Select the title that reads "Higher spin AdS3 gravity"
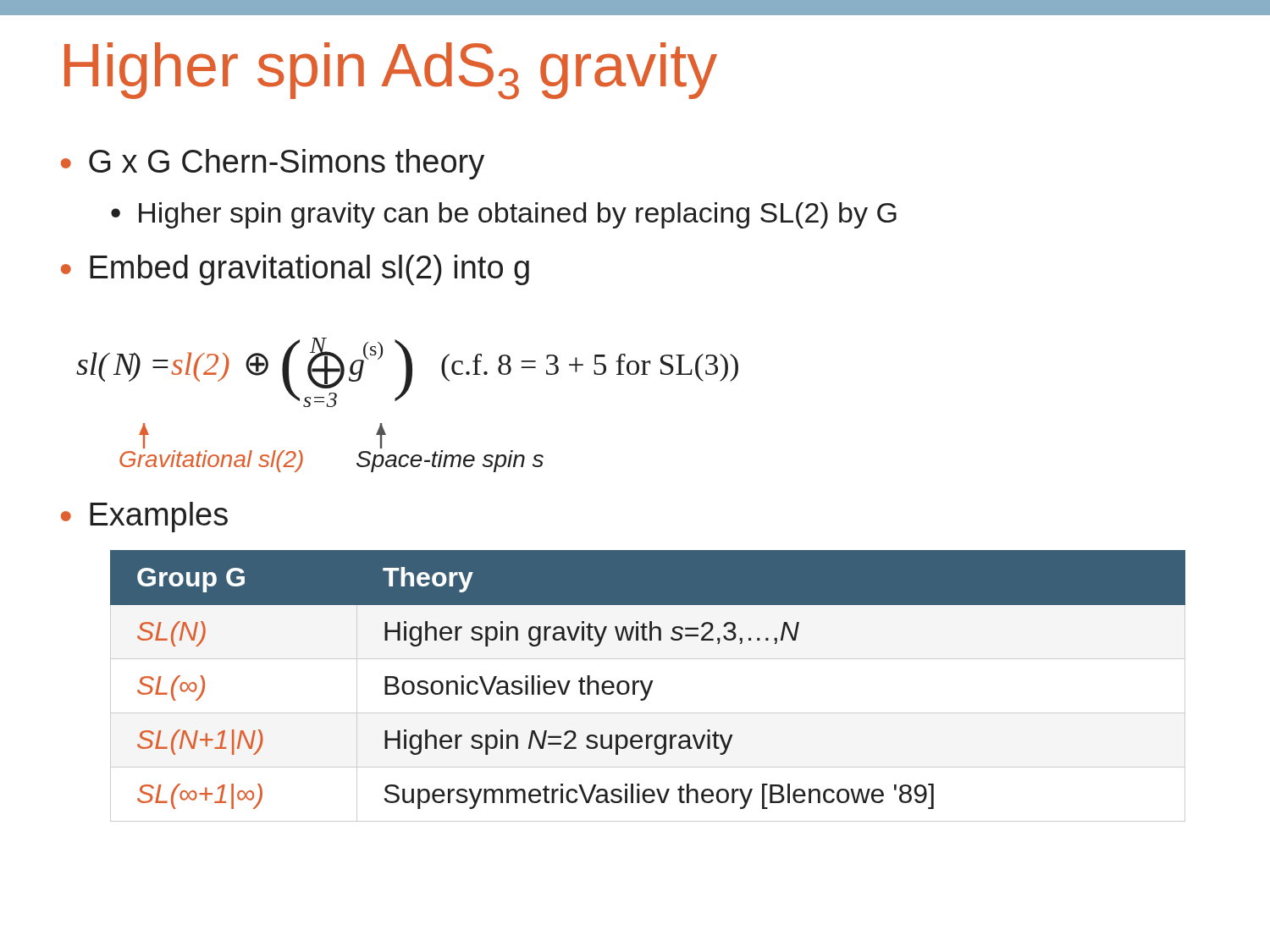Screen dimensions: 952x1270 click(388, 70)
